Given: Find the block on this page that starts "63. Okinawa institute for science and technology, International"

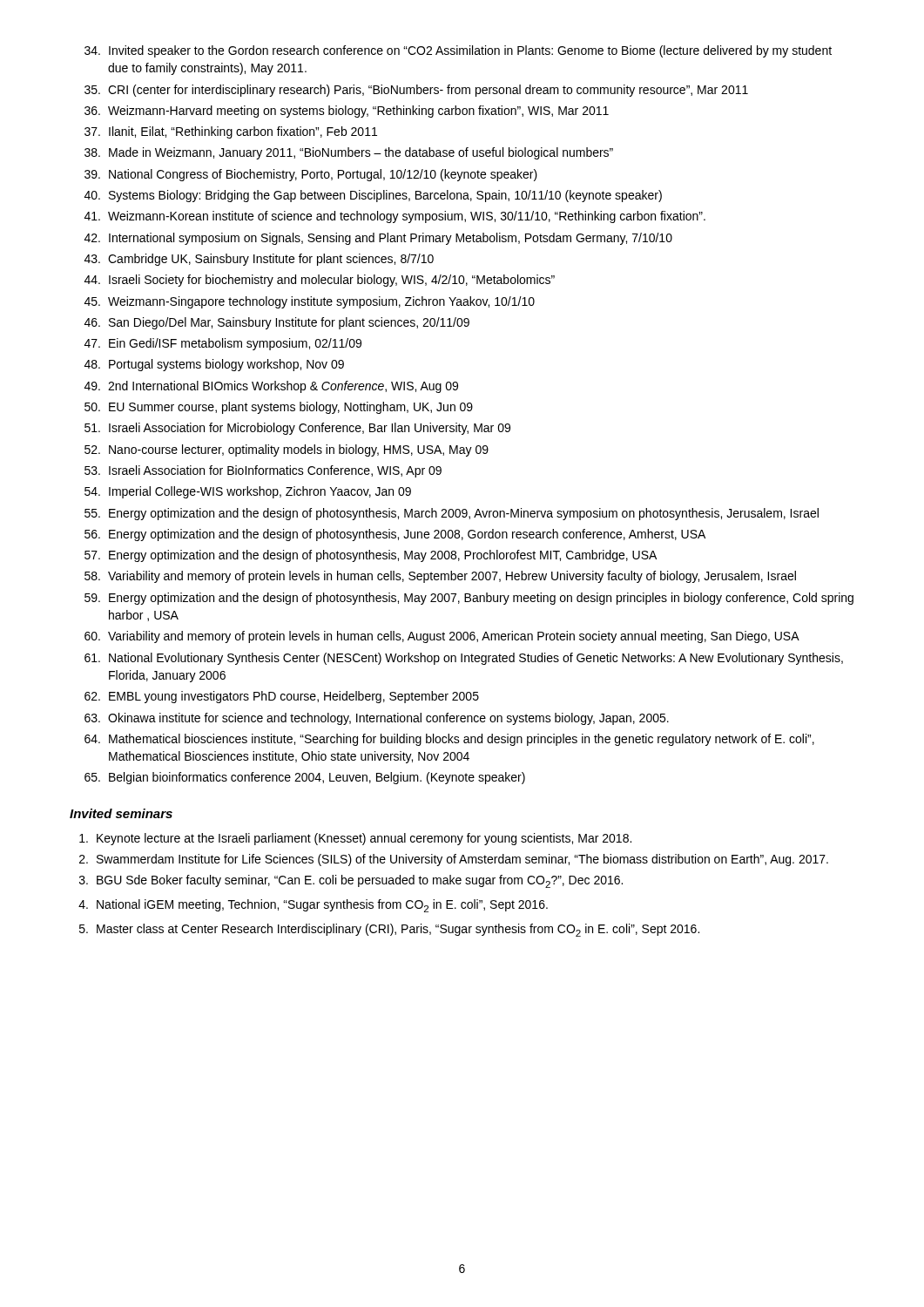Looking at the screenshot, I should 462,718.
